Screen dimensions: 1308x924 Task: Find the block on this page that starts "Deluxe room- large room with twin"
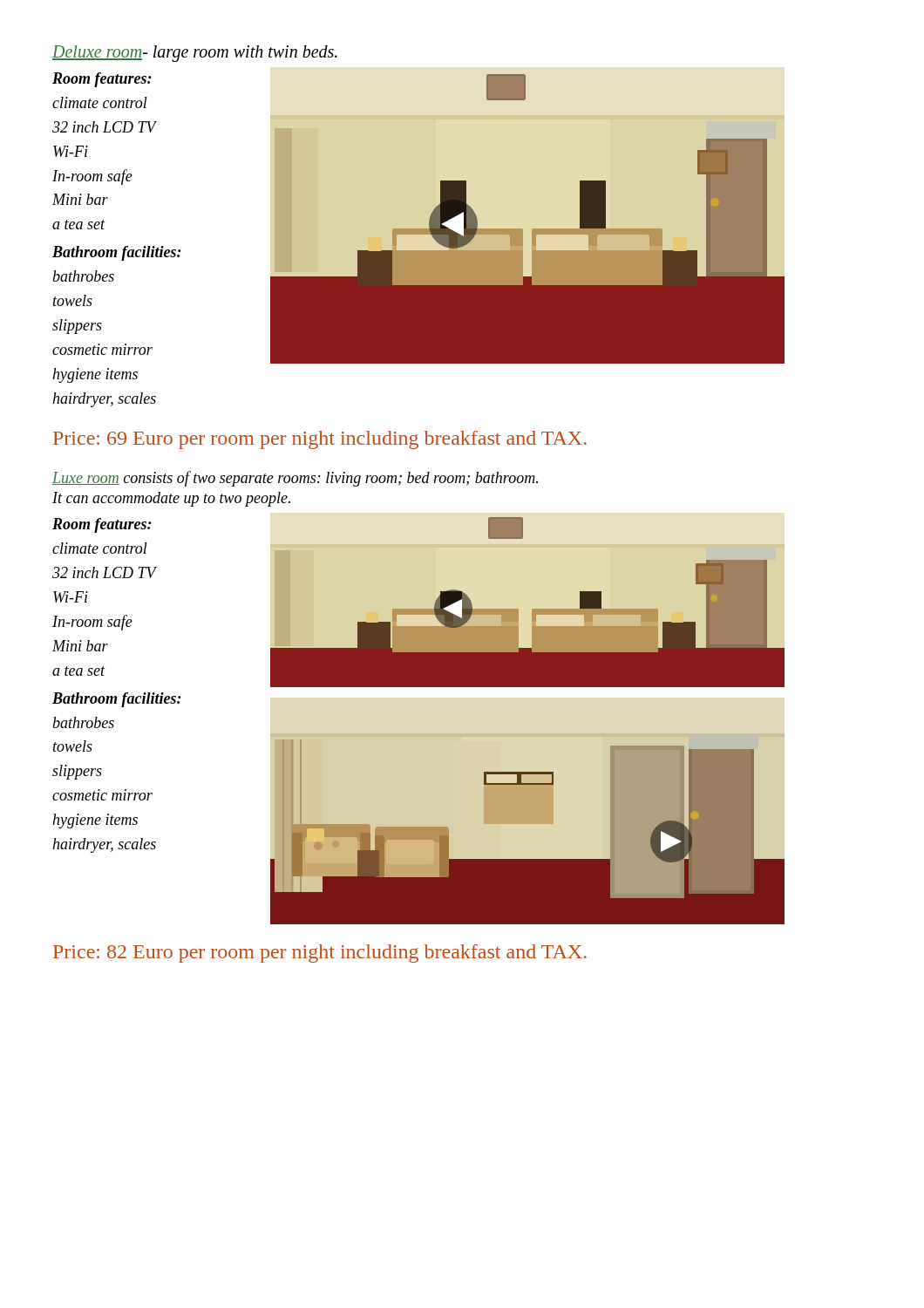point(195,51)
